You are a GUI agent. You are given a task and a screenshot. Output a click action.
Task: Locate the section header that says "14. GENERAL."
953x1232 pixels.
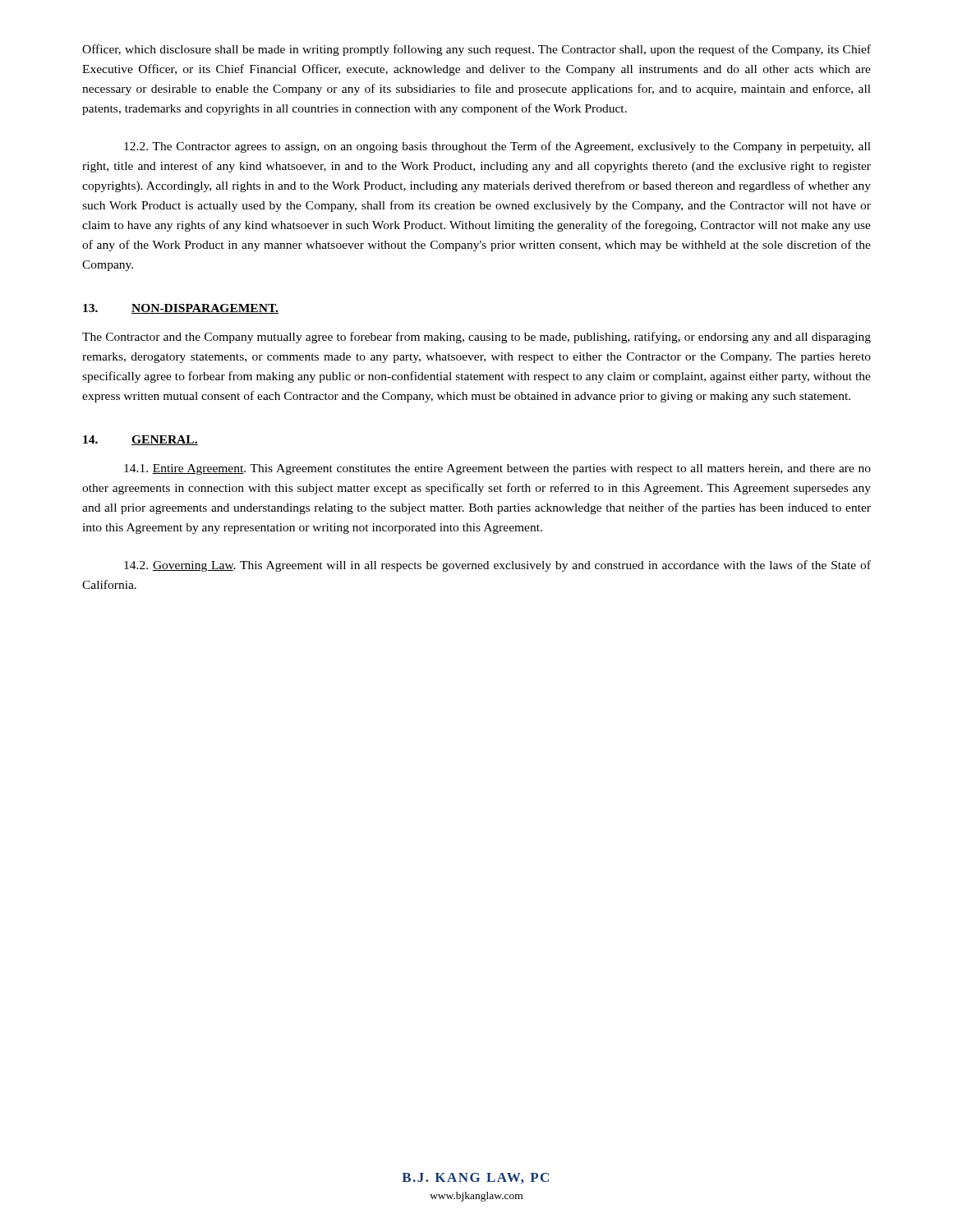[140, 440]
